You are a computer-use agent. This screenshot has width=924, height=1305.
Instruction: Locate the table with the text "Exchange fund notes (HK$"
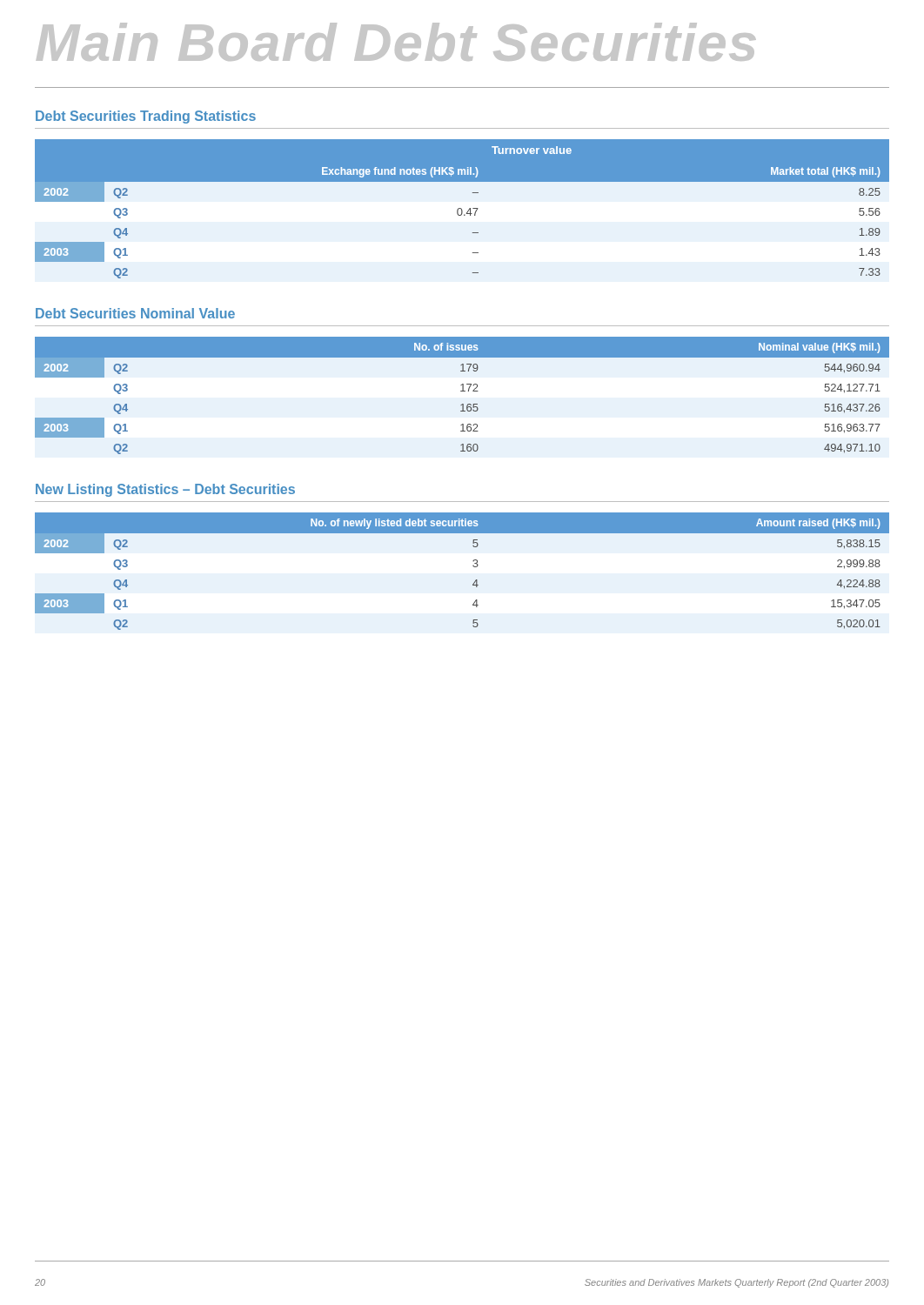point(462,211)
